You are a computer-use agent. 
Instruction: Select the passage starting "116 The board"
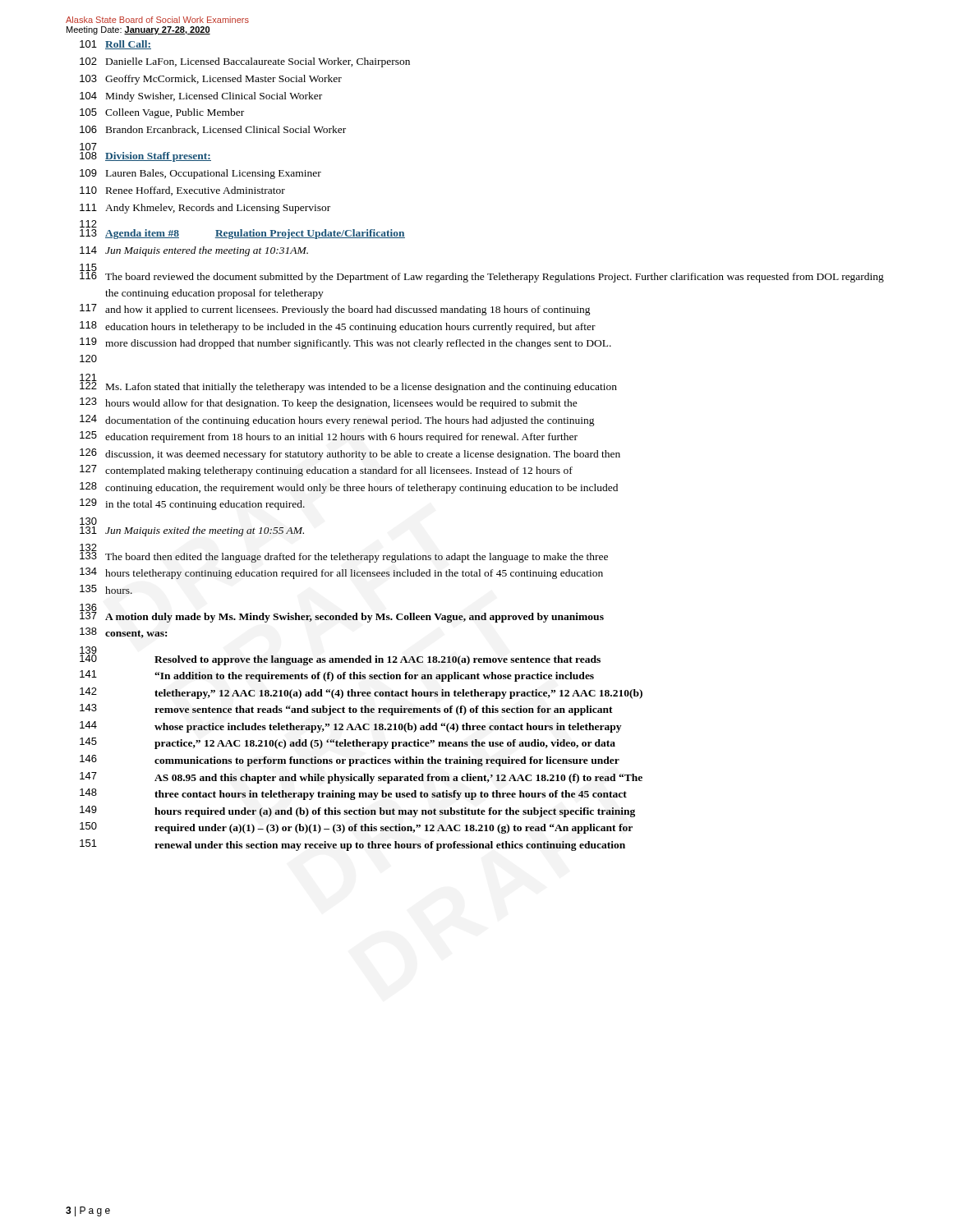[476, 285]
